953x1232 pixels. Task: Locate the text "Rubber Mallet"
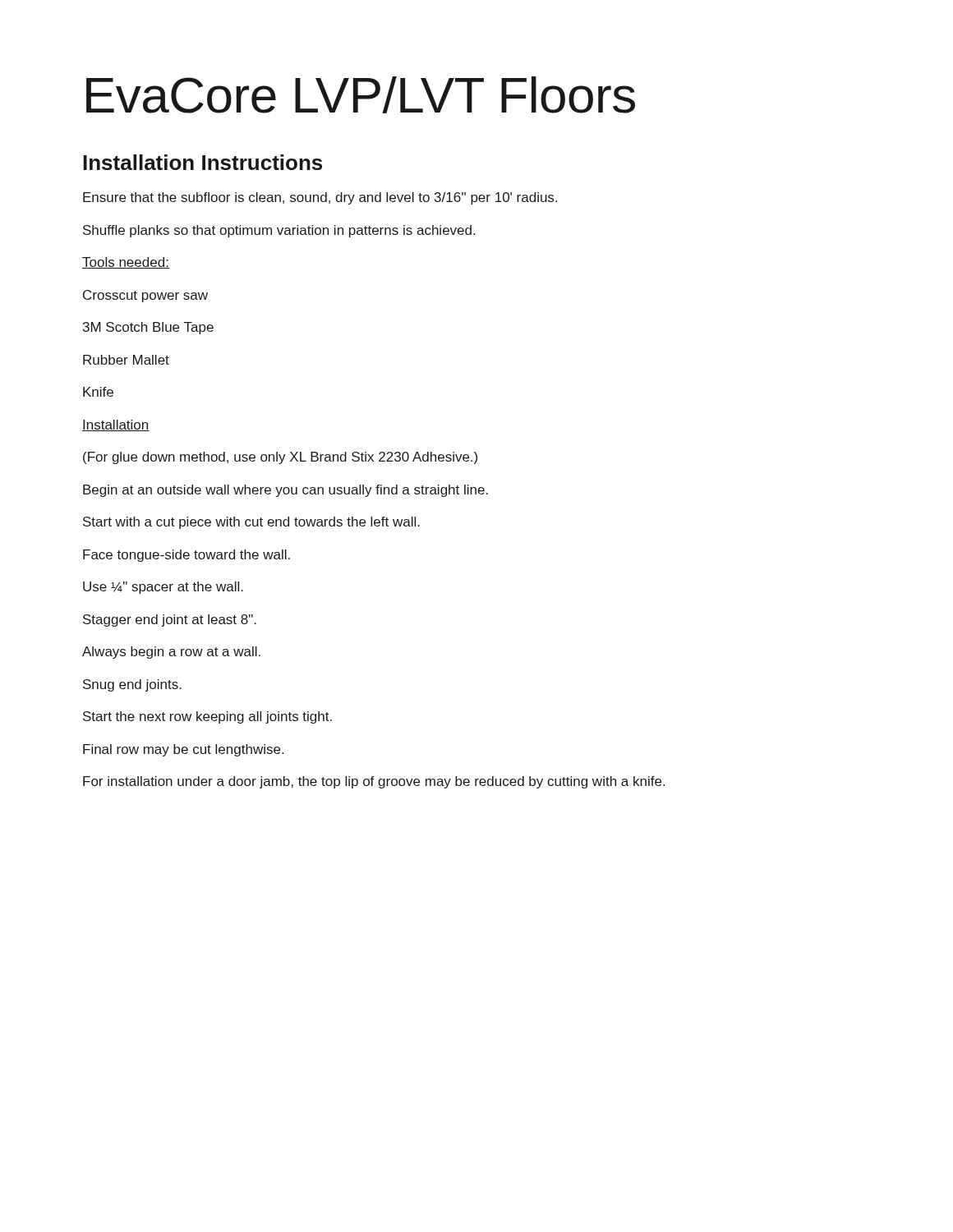(x=126, y=360)
